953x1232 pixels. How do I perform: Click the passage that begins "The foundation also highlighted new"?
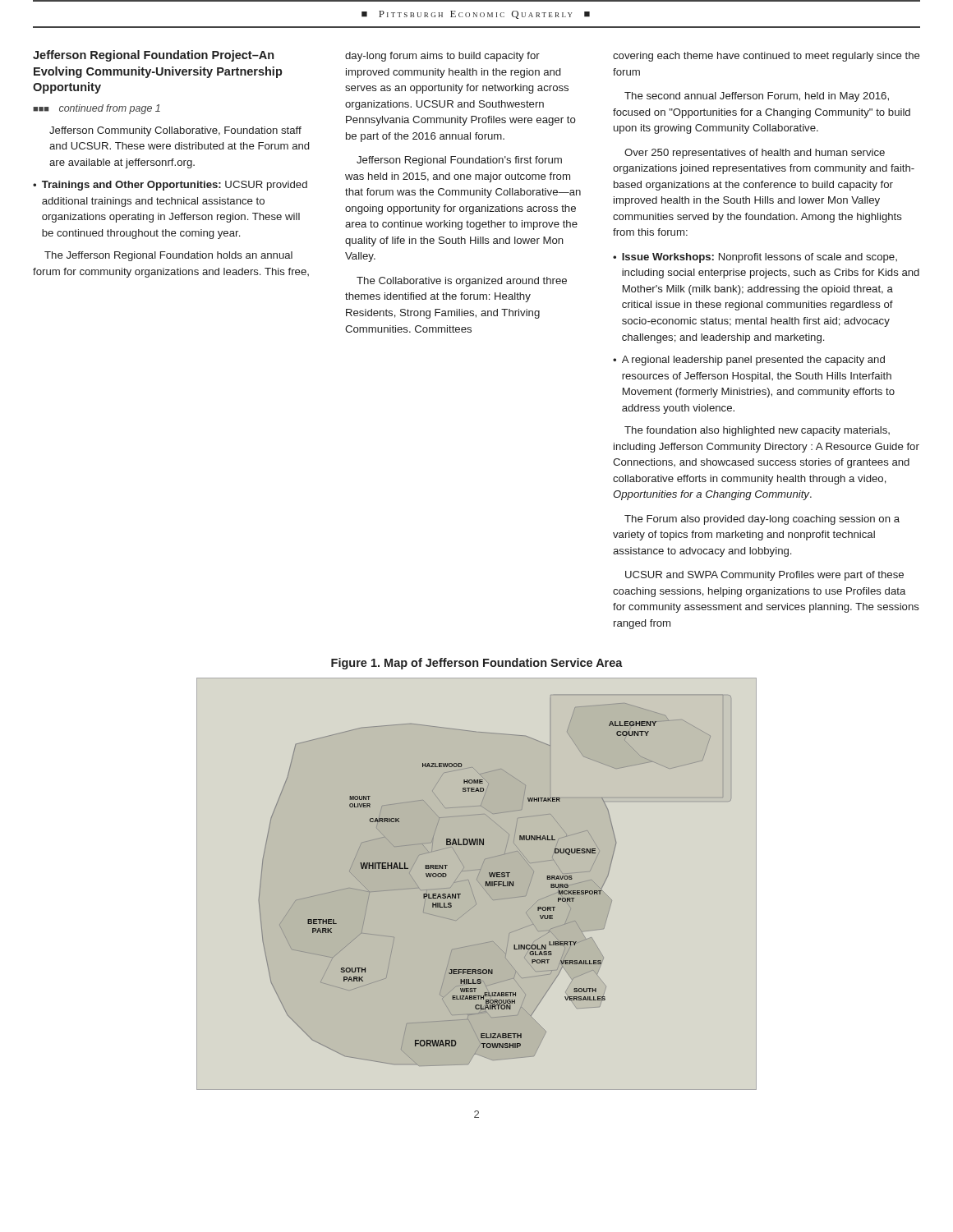click(x=766, y=462)
